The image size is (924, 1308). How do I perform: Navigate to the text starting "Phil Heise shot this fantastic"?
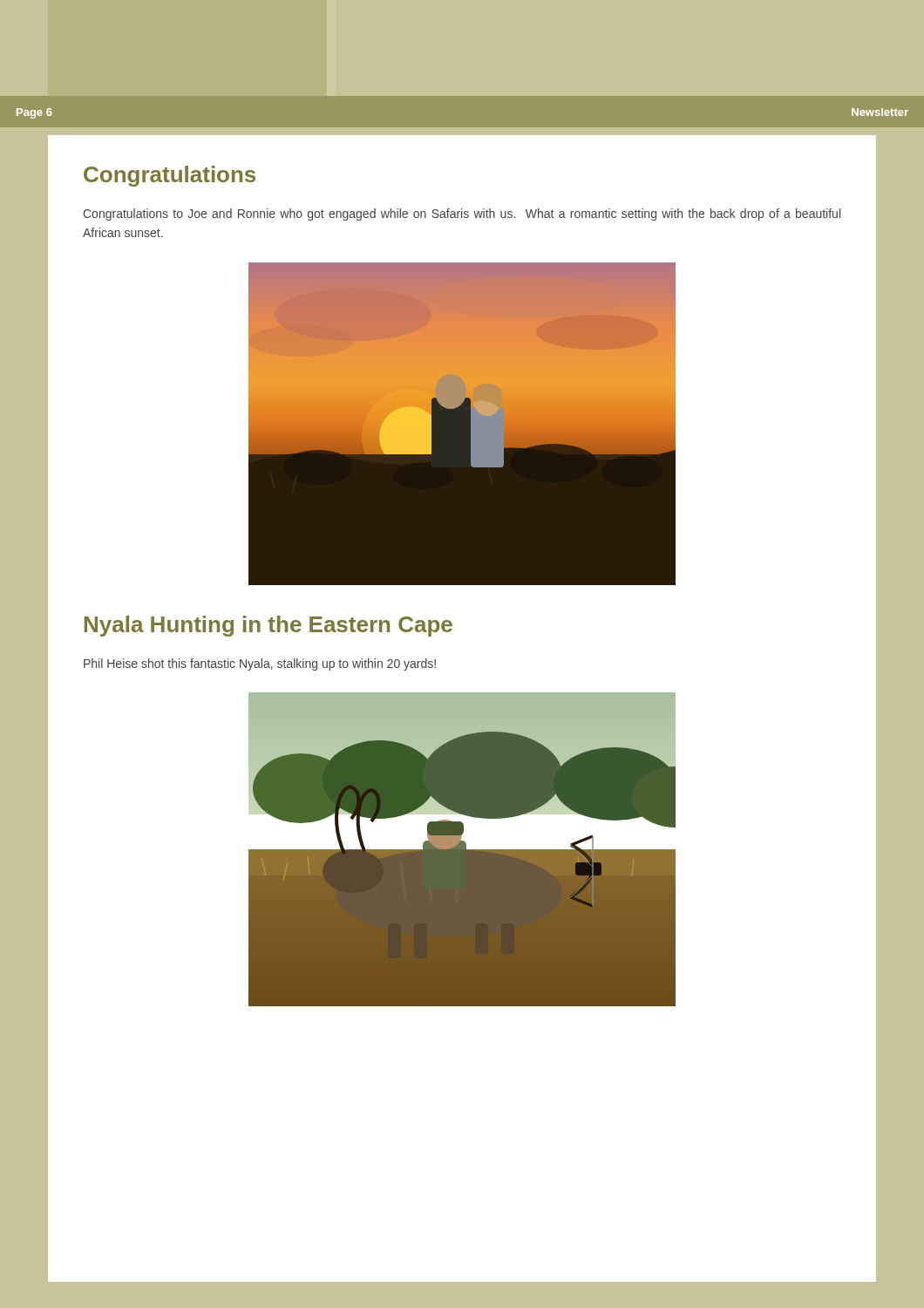coord(260,663)
